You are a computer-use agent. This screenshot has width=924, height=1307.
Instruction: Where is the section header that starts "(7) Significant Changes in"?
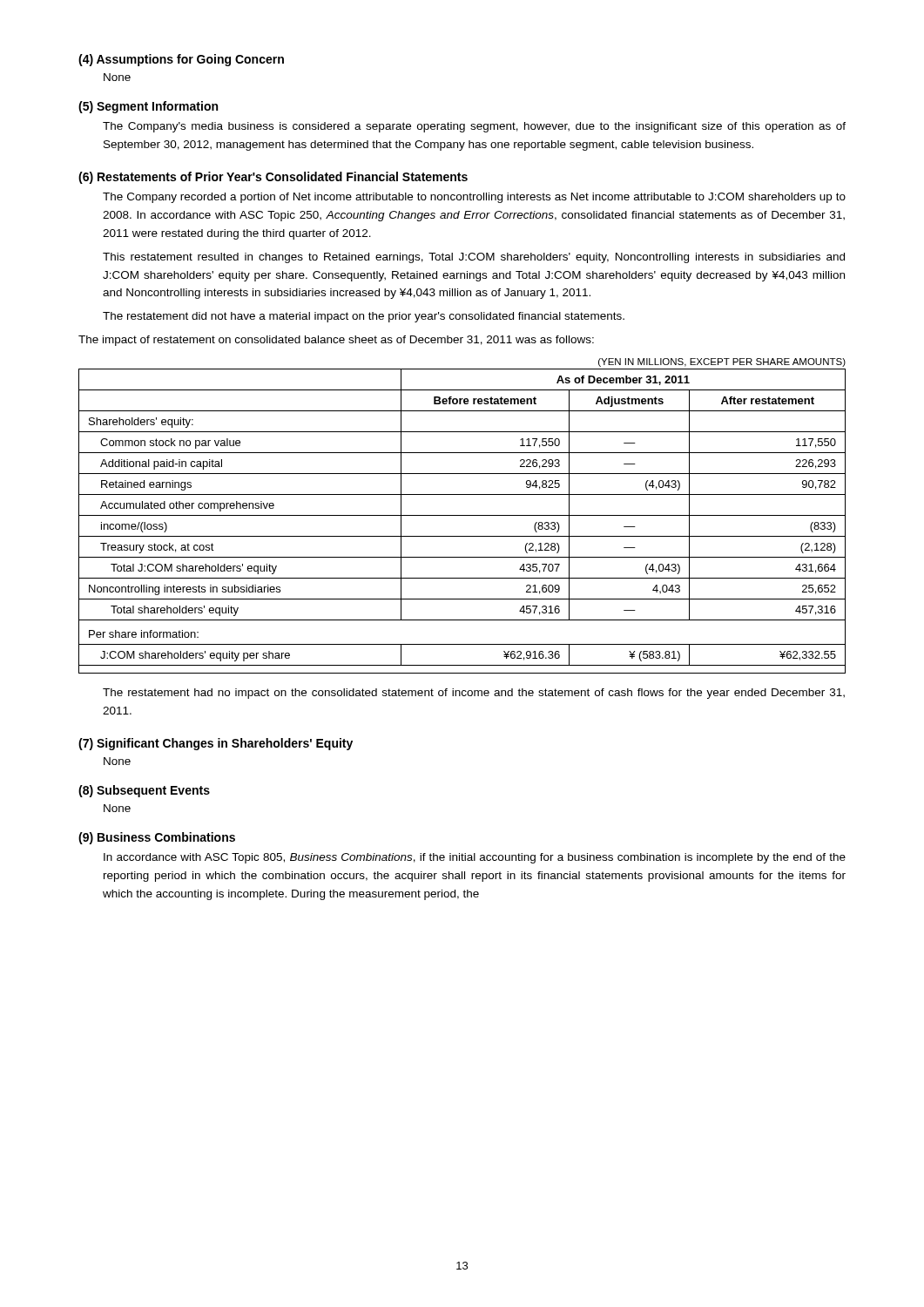216,743
